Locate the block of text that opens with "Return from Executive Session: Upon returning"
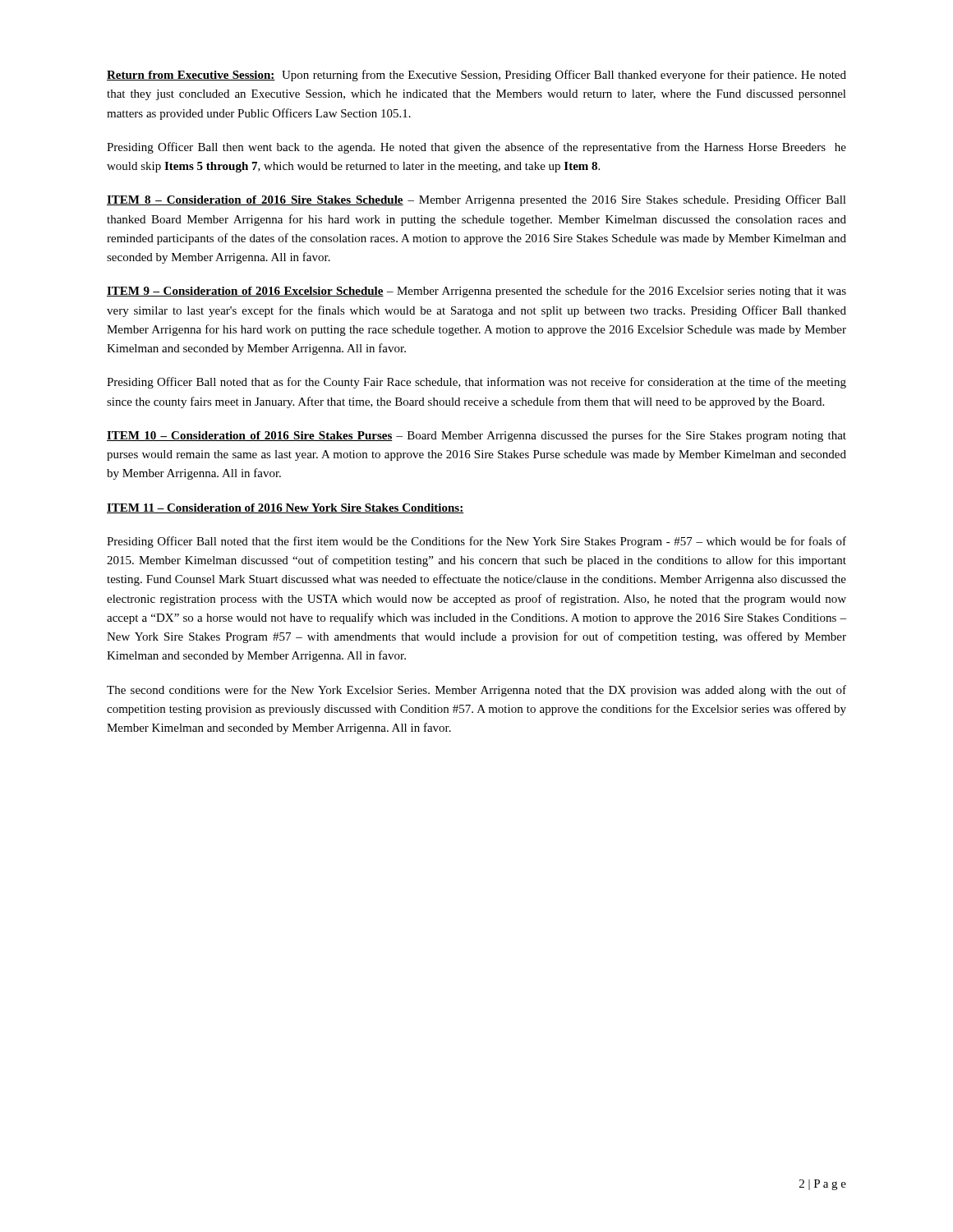Viewport: 953px width, 1232px height. [476, 94]
